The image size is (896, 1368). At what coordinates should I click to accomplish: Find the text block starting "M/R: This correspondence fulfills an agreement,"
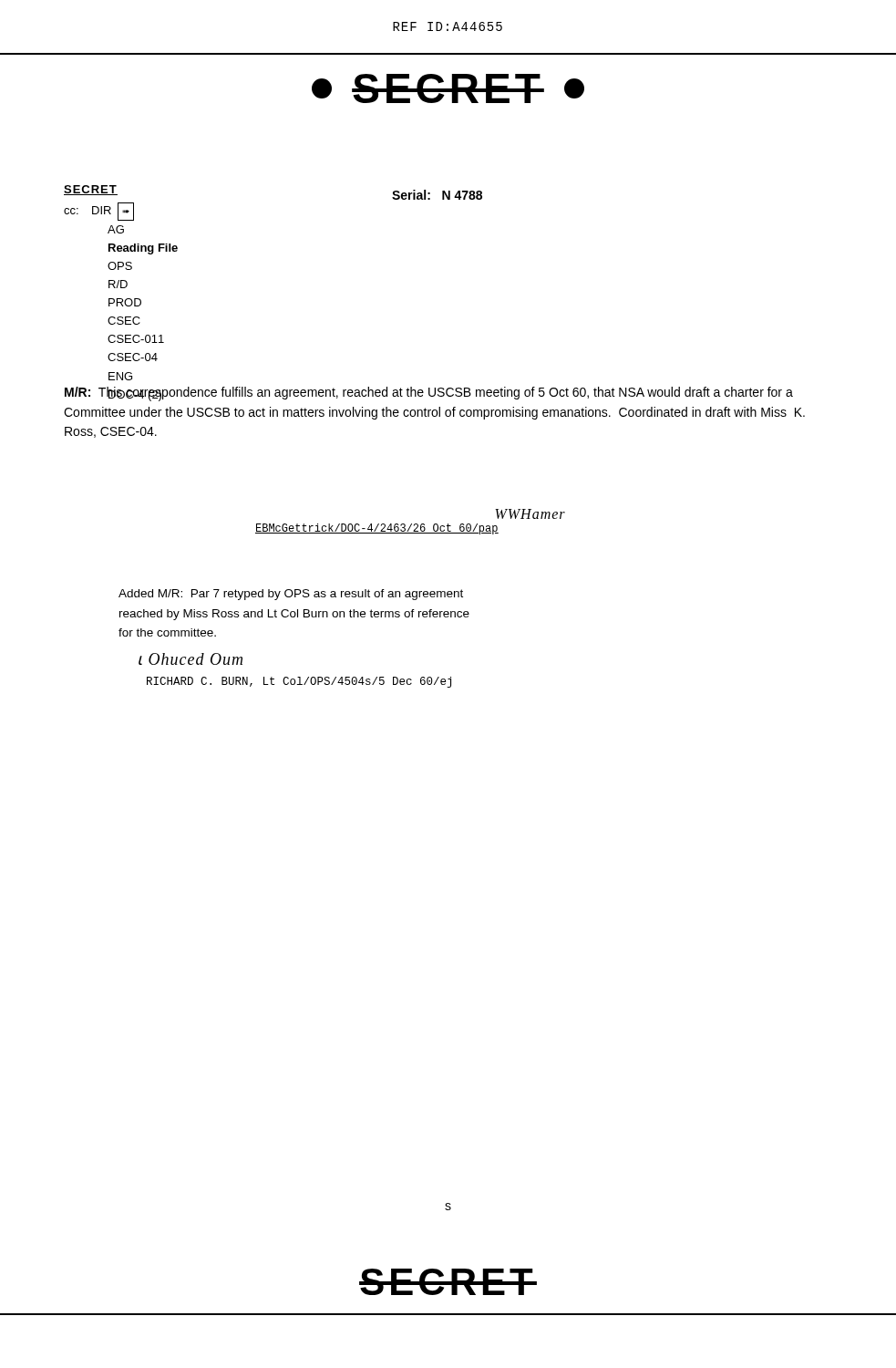(x=435, y=412)
